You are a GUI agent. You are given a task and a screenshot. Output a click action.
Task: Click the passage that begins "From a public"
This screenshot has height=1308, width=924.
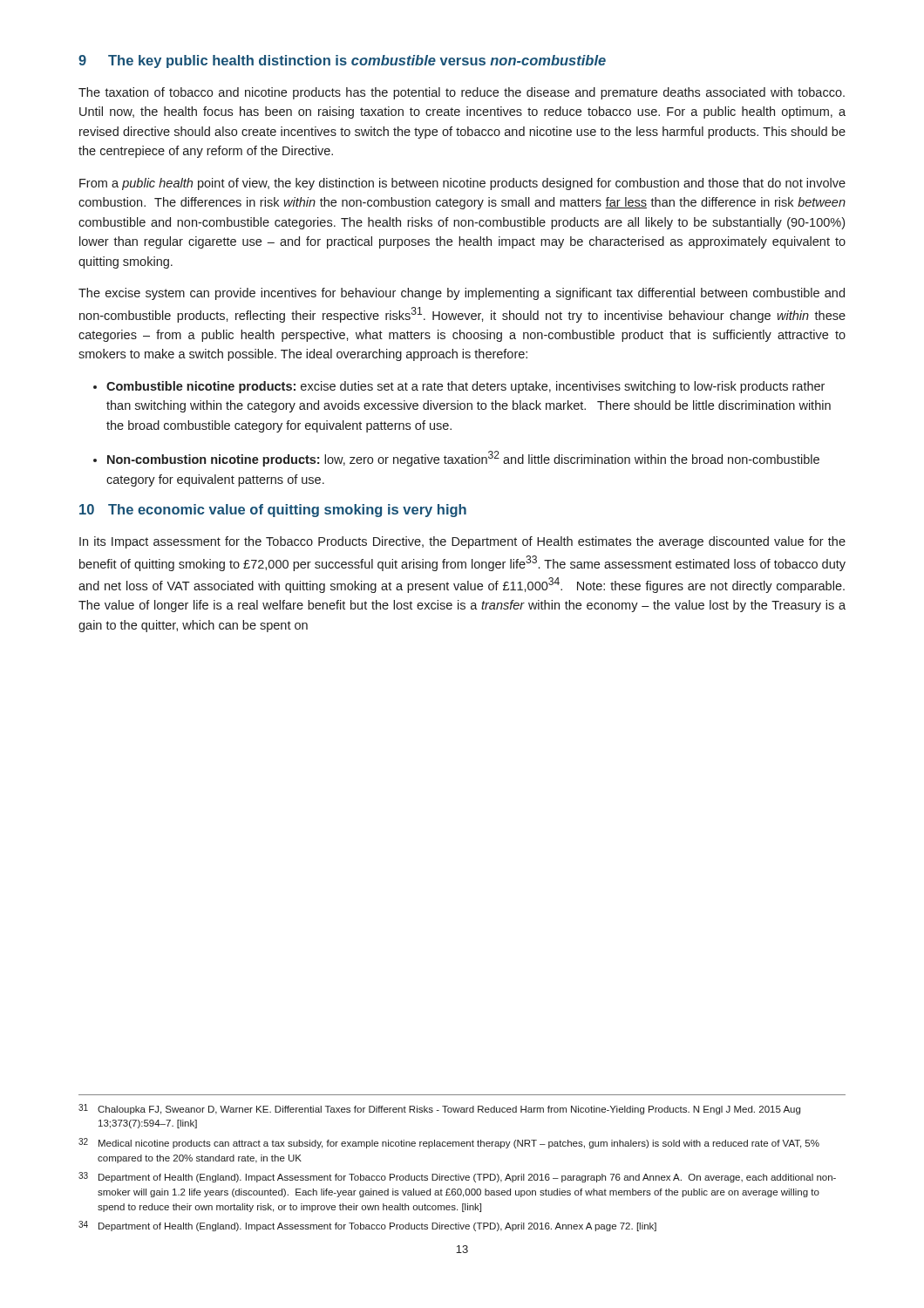[x=462, y=222]
